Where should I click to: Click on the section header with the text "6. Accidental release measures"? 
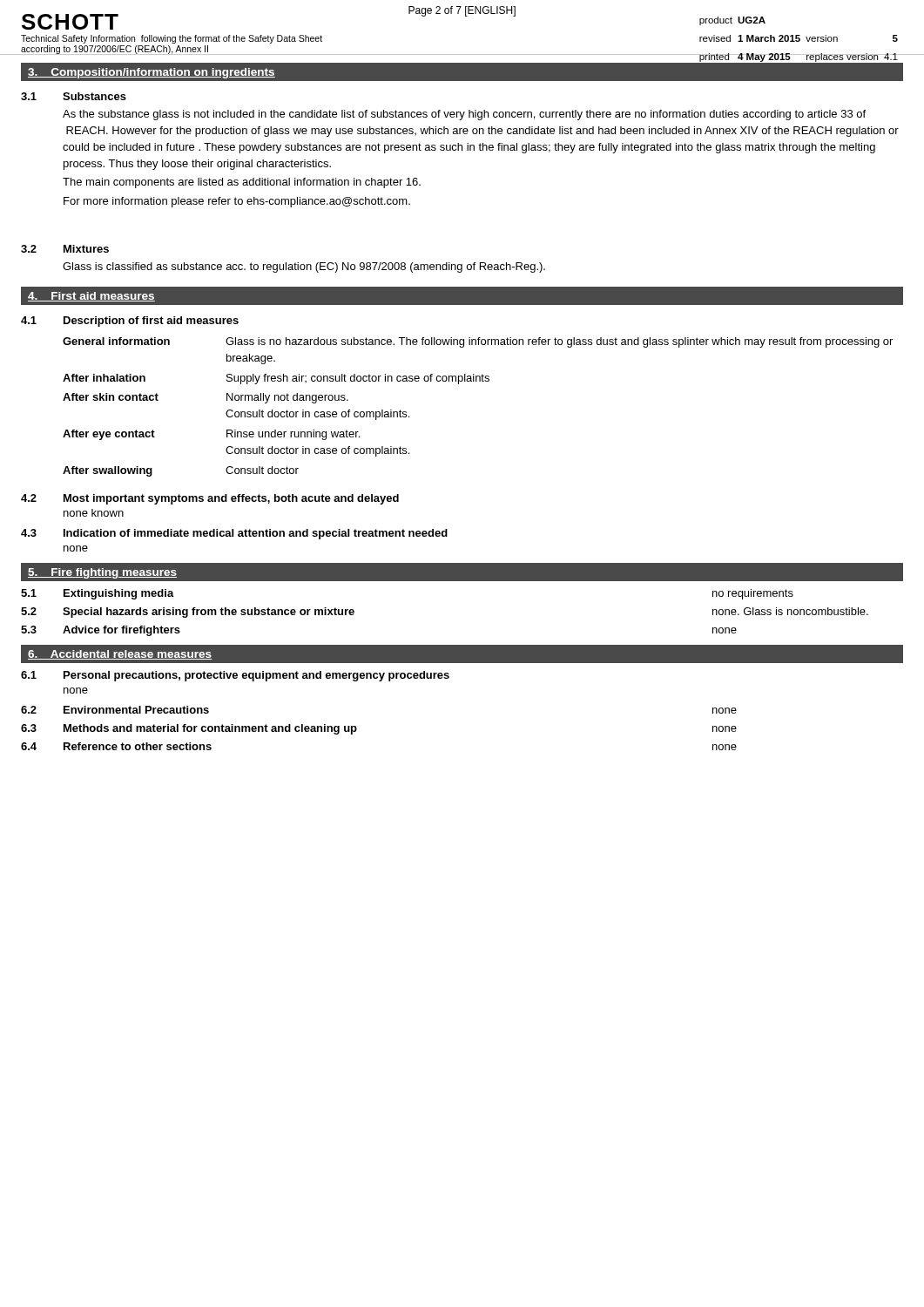pyautogui.click(x=120, y=654)
